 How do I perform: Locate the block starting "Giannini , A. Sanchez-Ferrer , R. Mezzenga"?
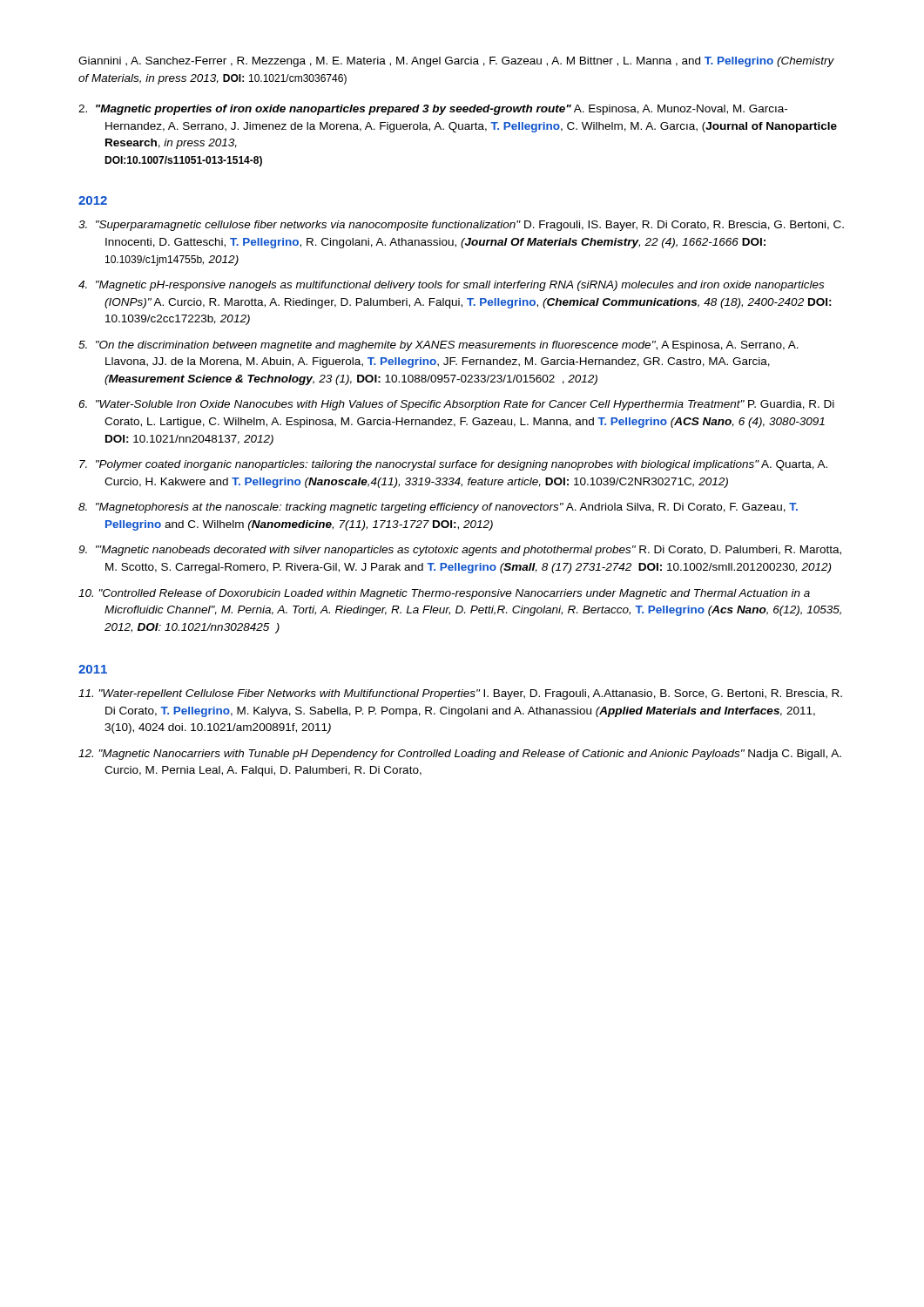tap(456, 69)
